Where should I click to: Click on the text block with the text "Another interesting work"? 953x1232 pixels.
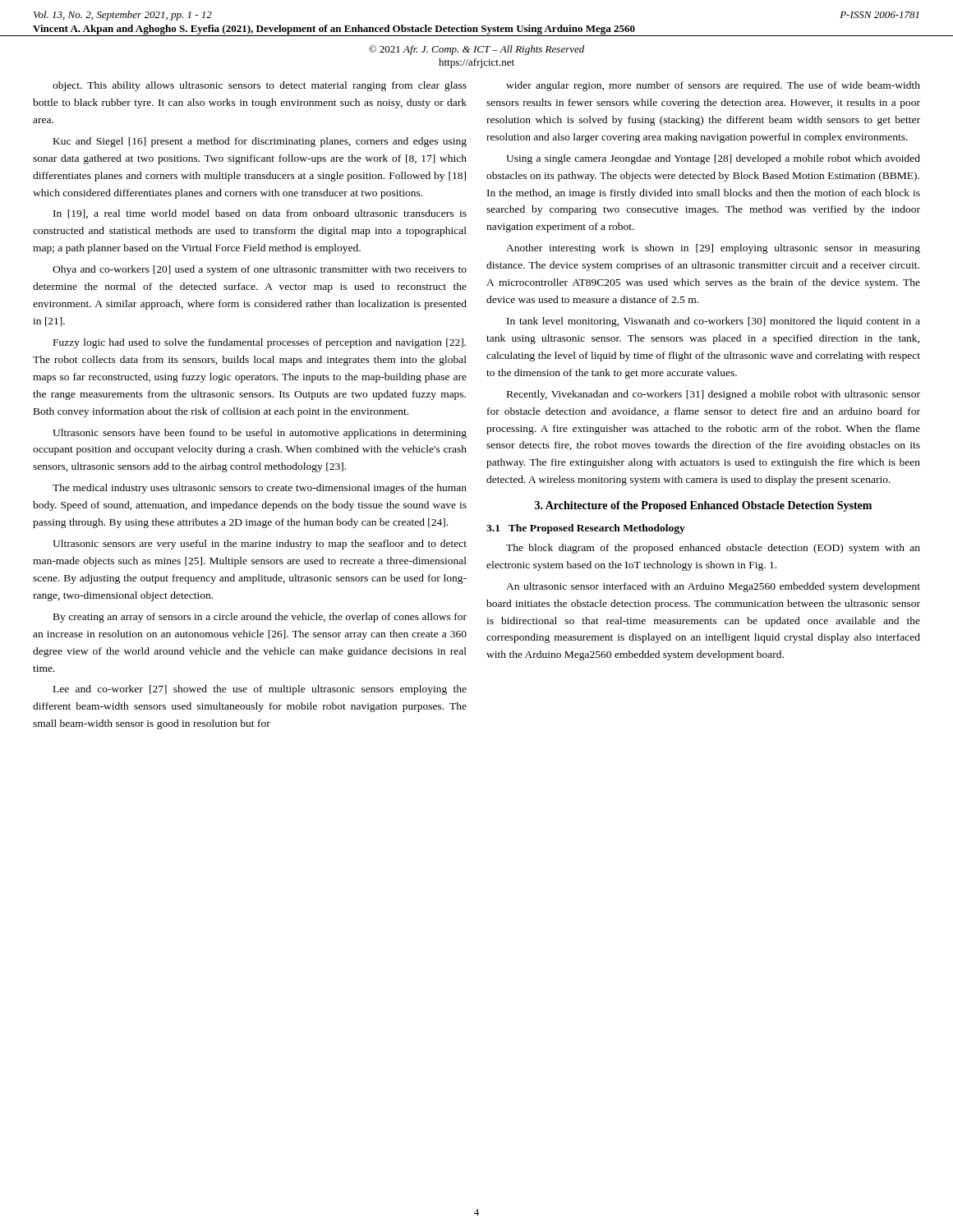point(703,274)
